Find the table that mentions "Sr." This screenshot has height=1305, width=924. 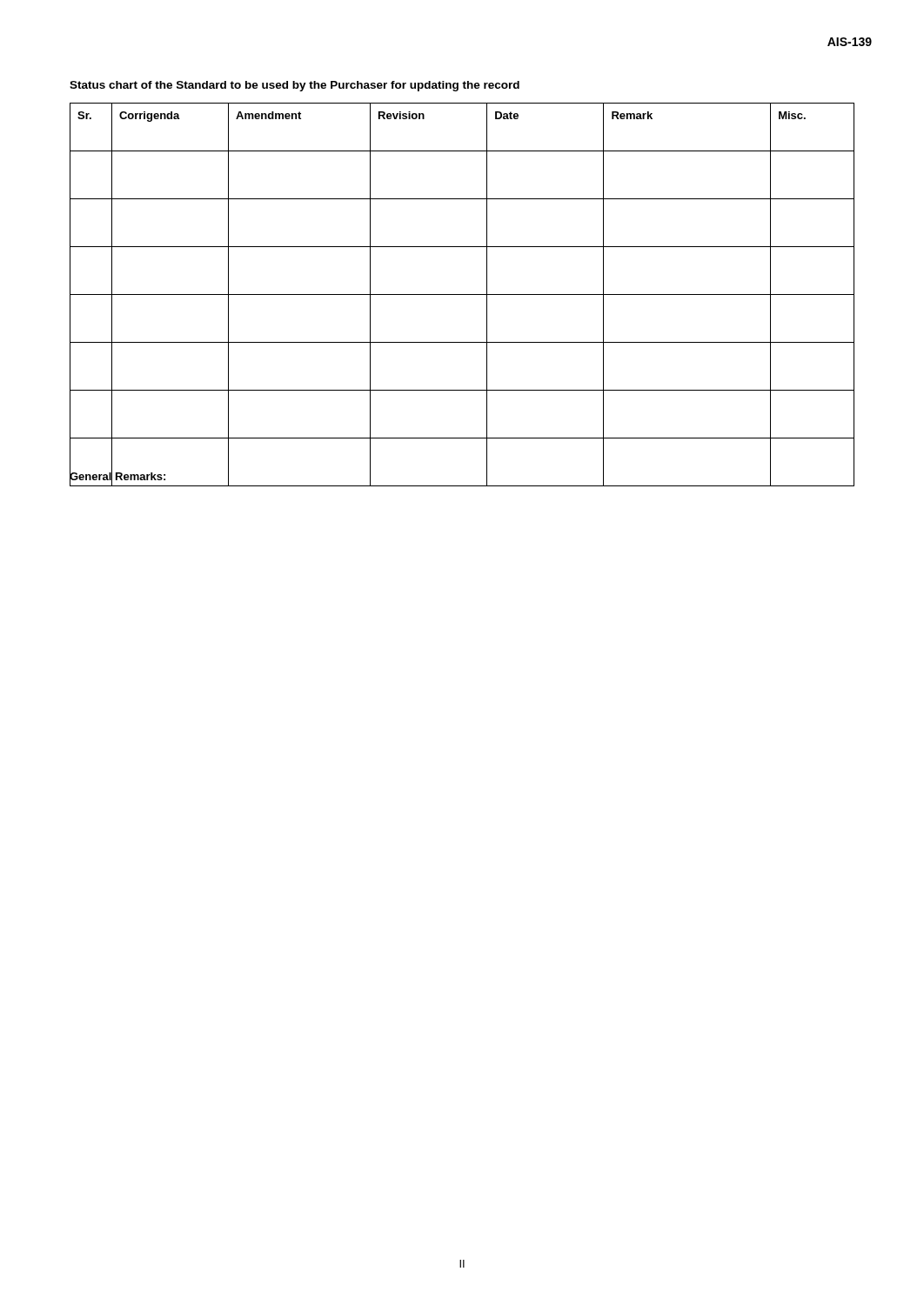(462, 295)
